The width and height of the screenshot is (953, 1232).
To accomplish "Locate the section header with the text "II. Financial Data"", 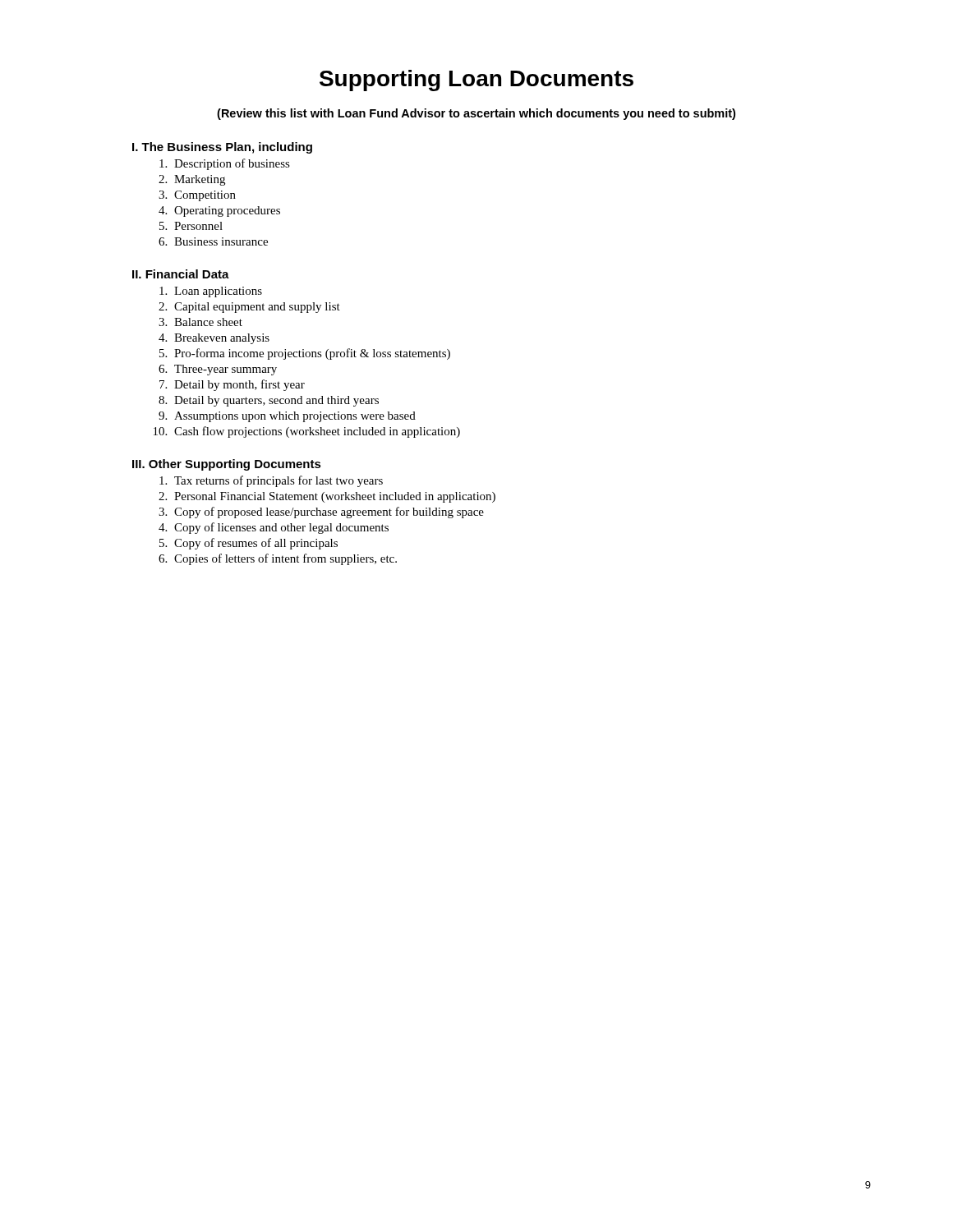I will click(180, 274).
